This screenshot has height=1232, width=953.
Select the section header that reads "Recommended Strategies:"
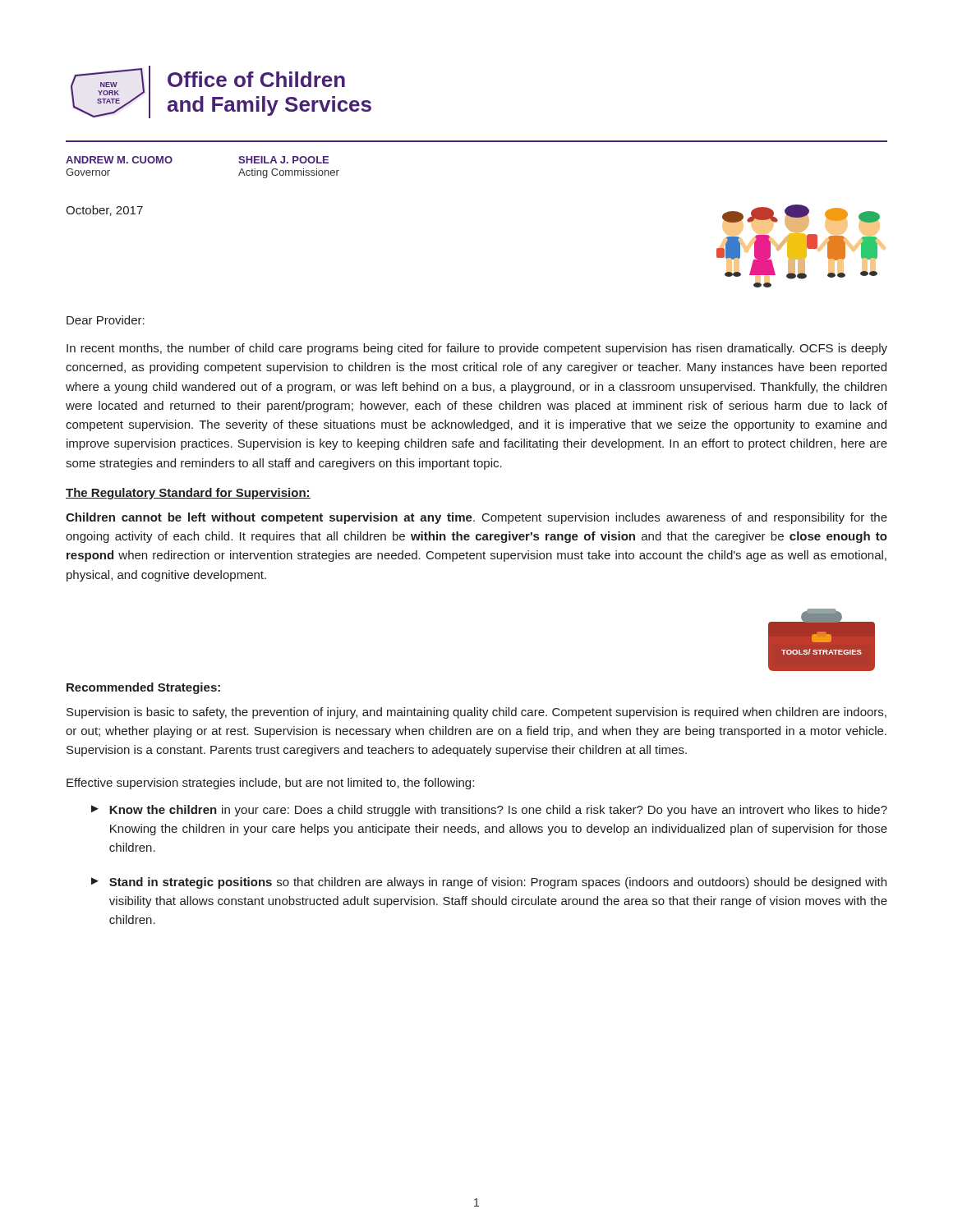(x=143, y=687)
